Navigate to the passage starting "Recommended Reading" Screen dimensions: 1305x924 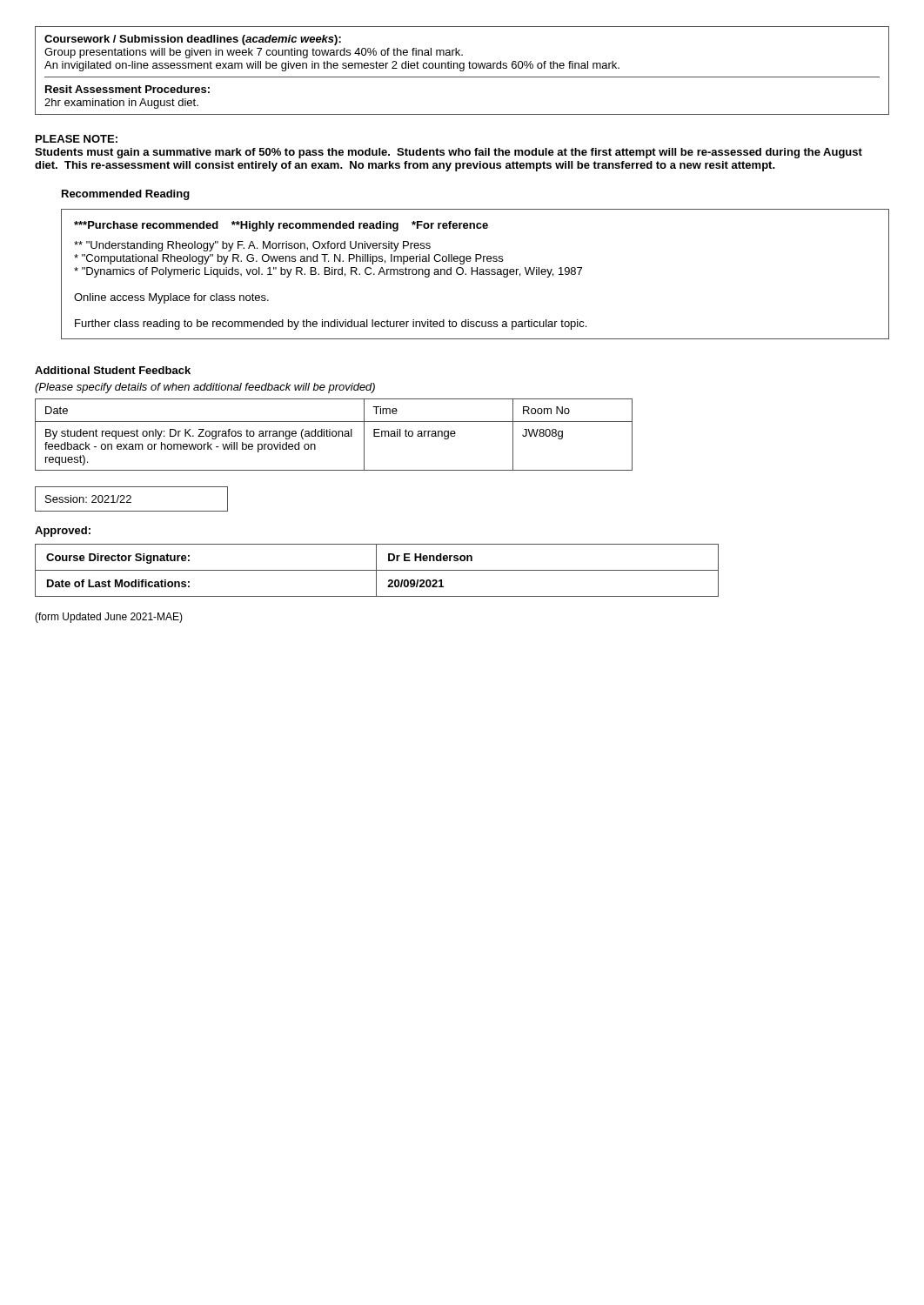click(125, 194)
